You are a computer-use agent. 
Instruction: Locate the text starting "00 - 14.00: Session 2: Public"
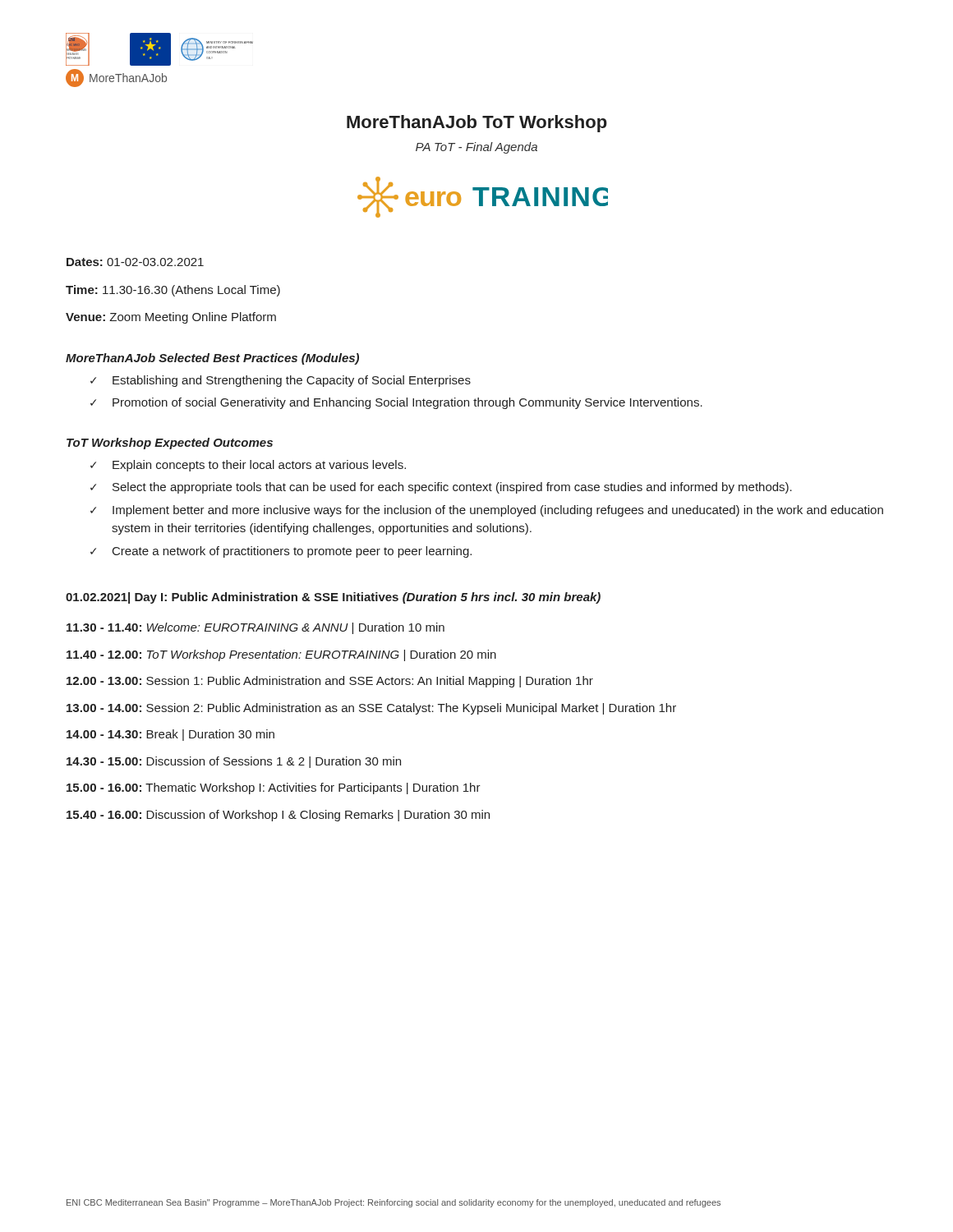click(371, 707)
